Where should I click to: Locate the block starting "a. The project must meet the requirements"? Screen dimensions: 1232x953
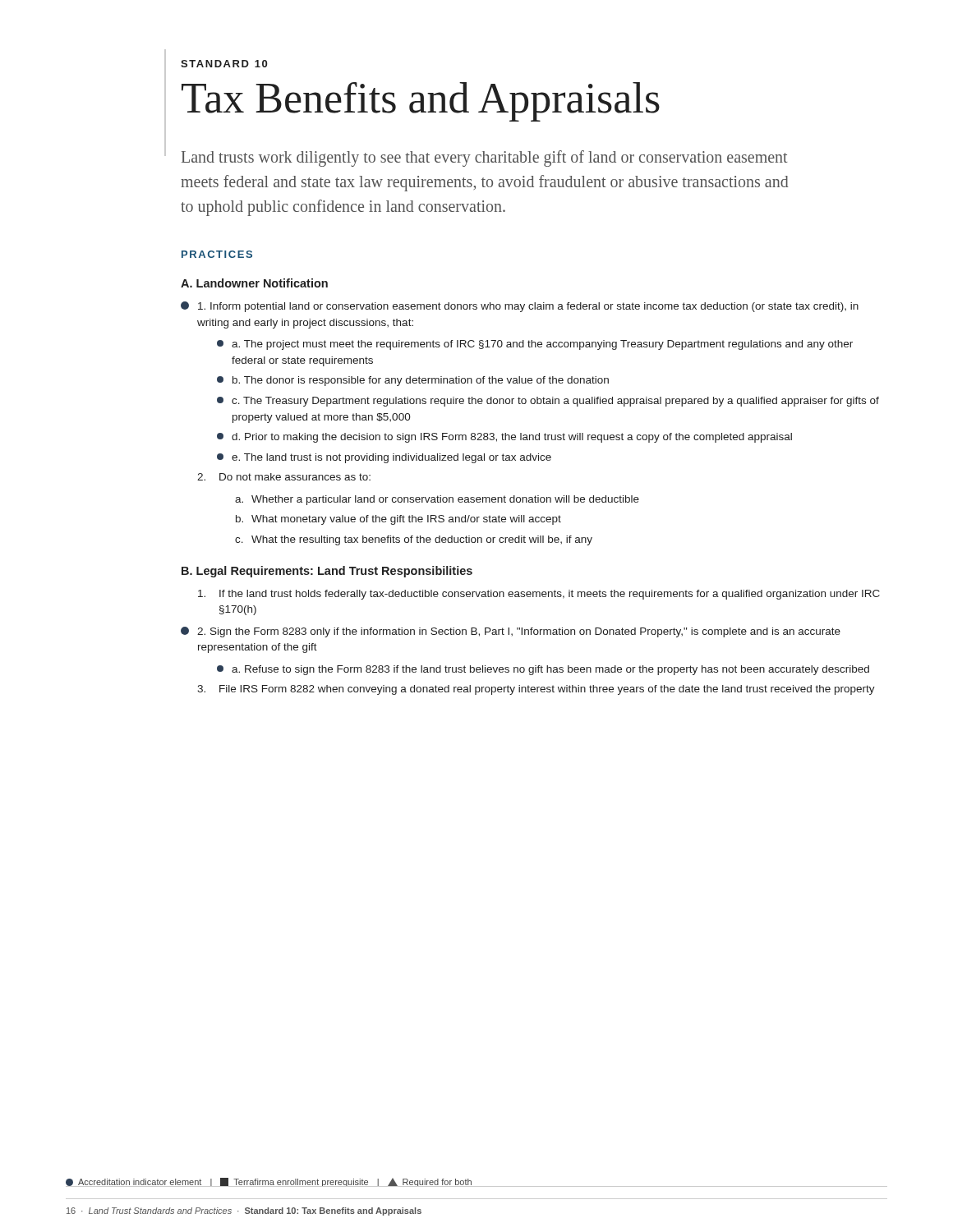pos(552,352)
